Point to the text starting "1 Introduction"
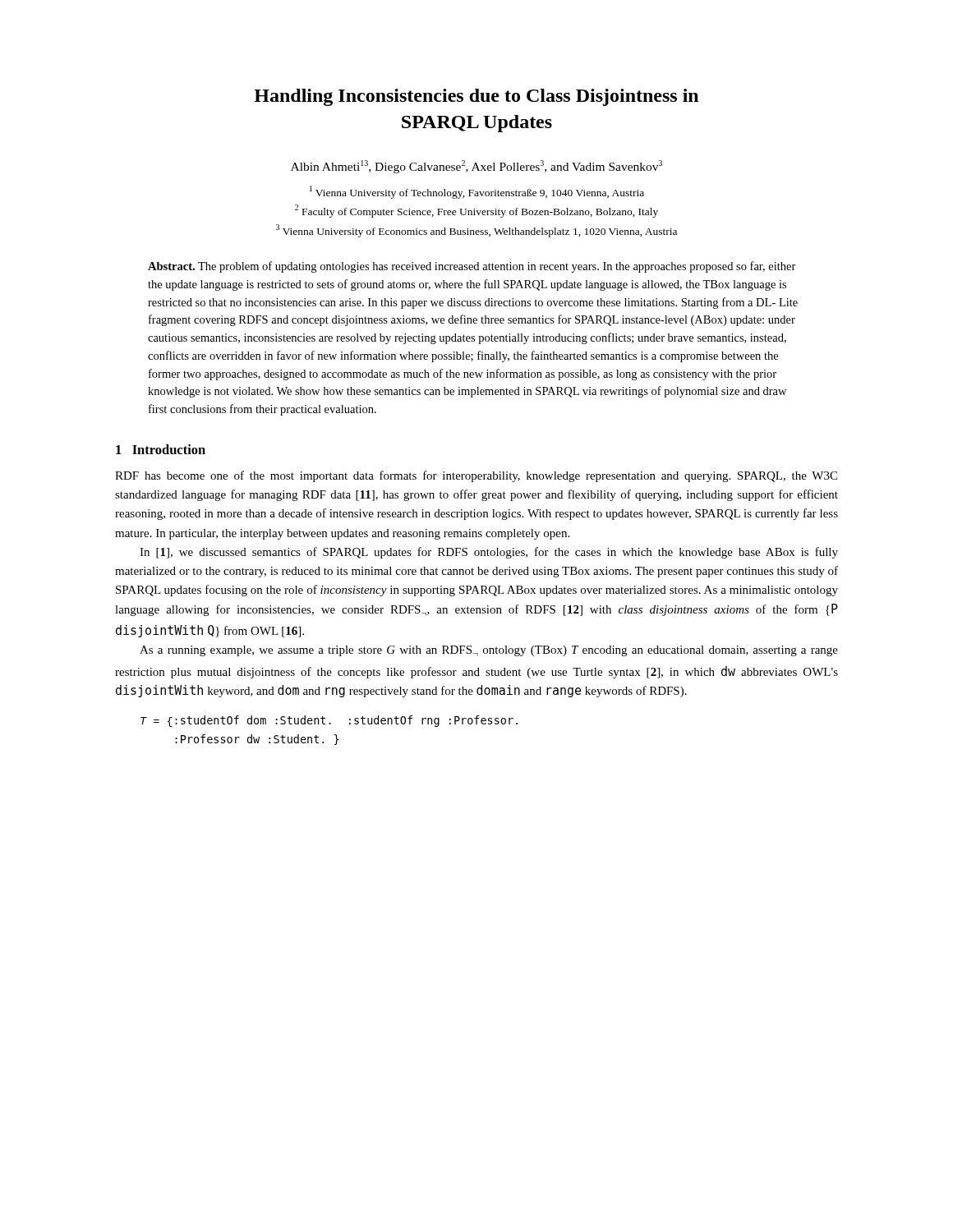This screenshot has height=1232, width=953. point(160,450)
